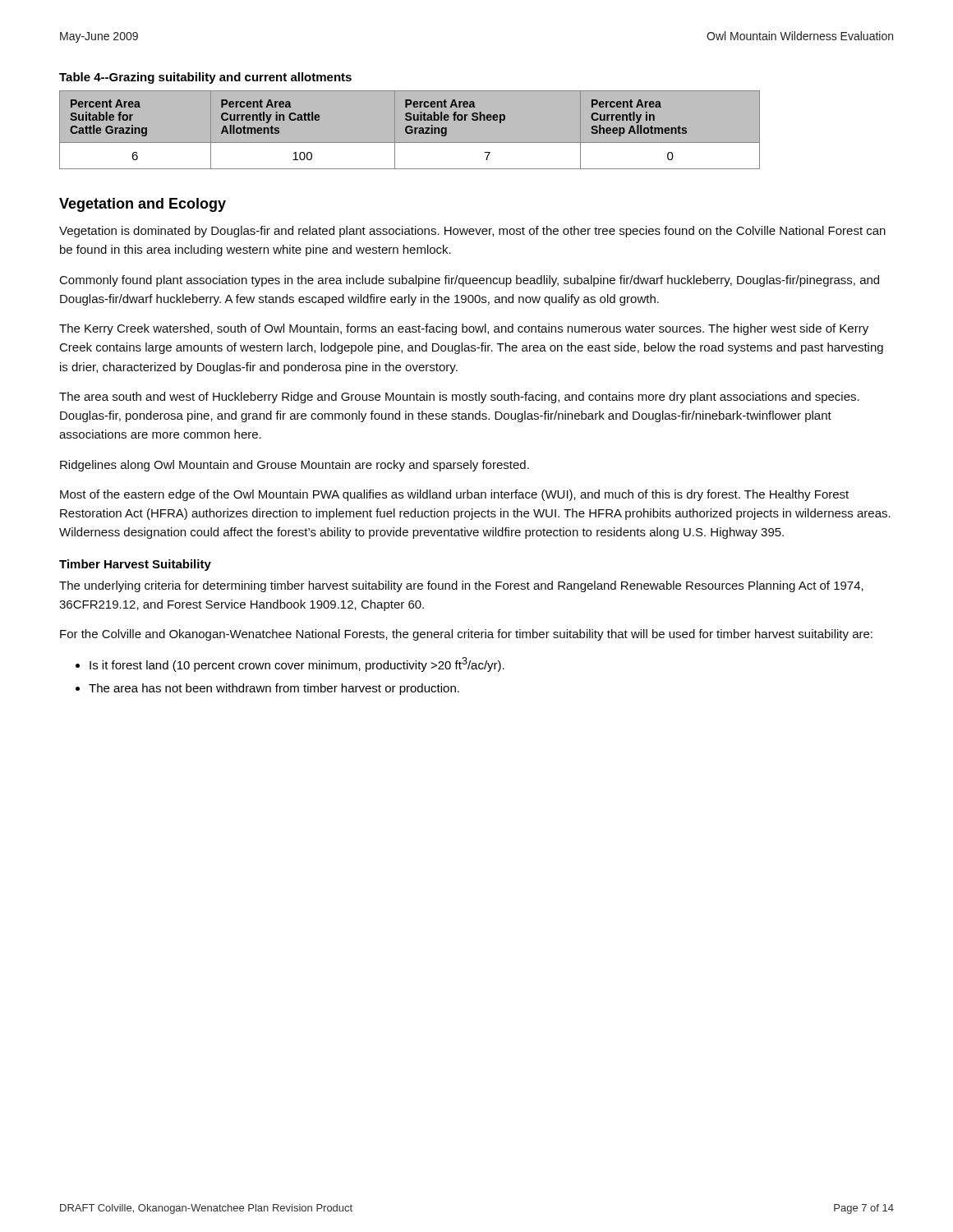Navigate to the text starting "Is it forest land (10 percent"
The image size is (953, 1232).
click(x=297, y=664)
